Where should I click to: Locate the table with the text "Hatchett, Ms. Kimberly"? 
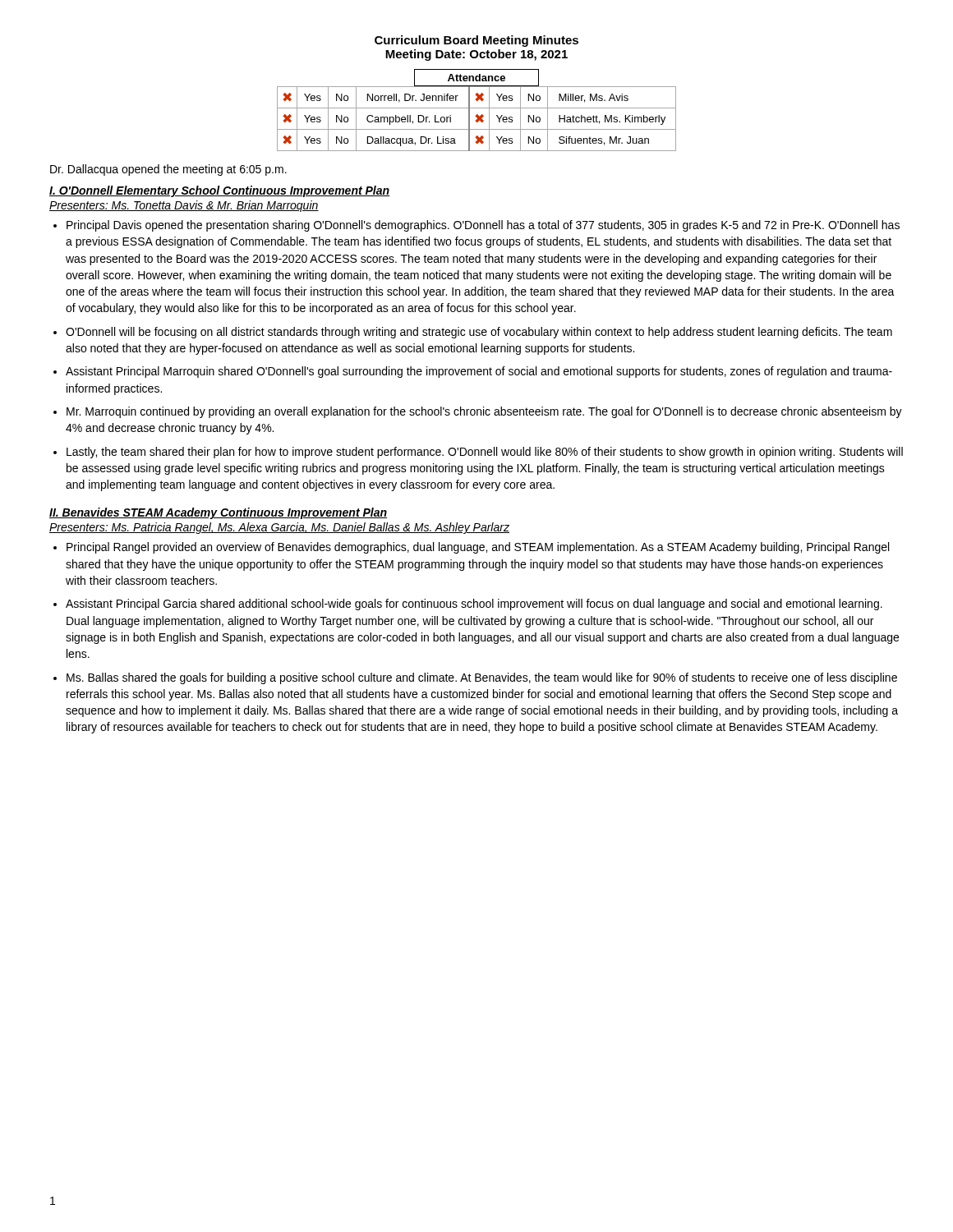pyautogui.click(x=476, y=110)
